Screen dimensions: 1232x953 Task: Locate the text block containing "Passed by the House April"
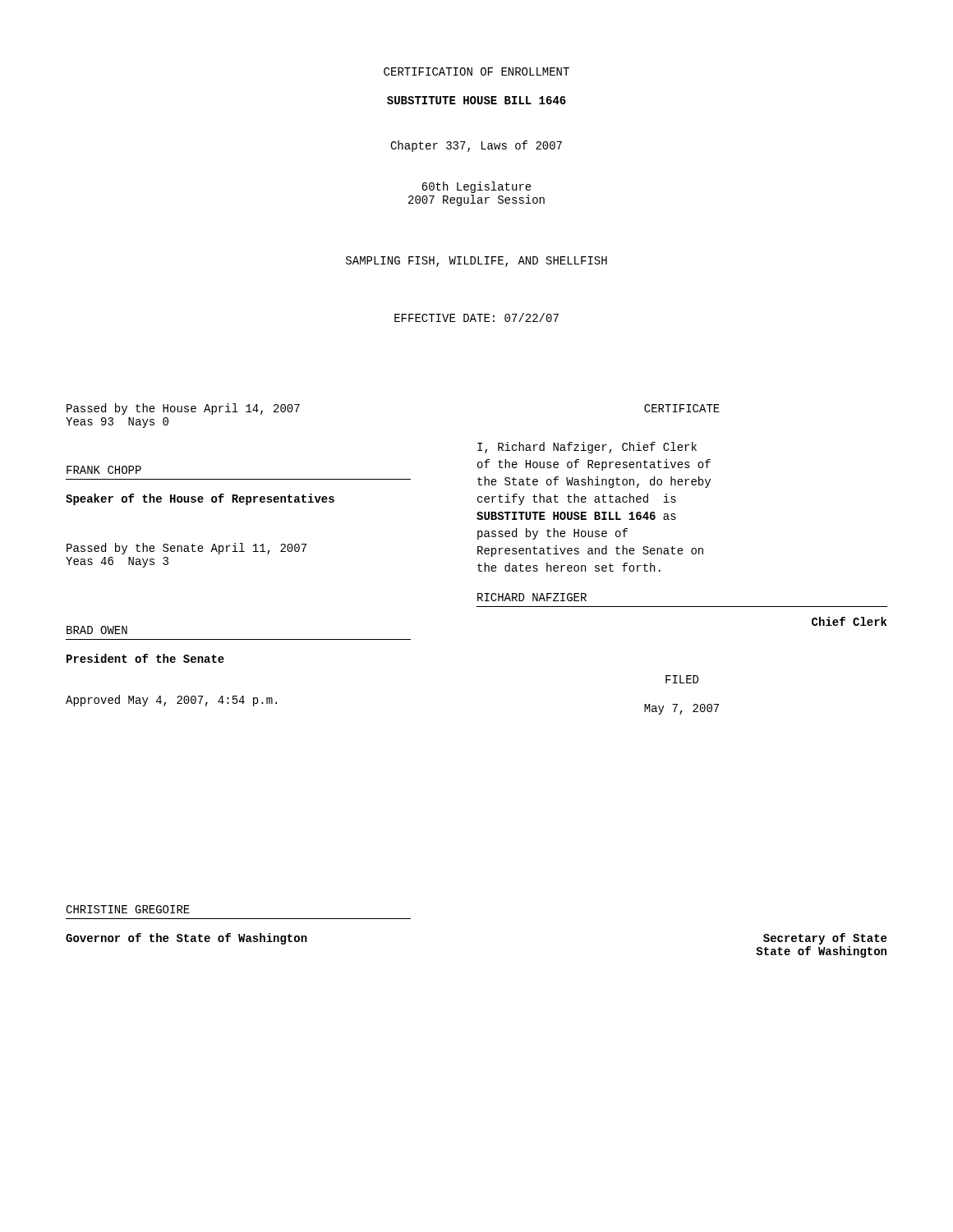(183, 416)
